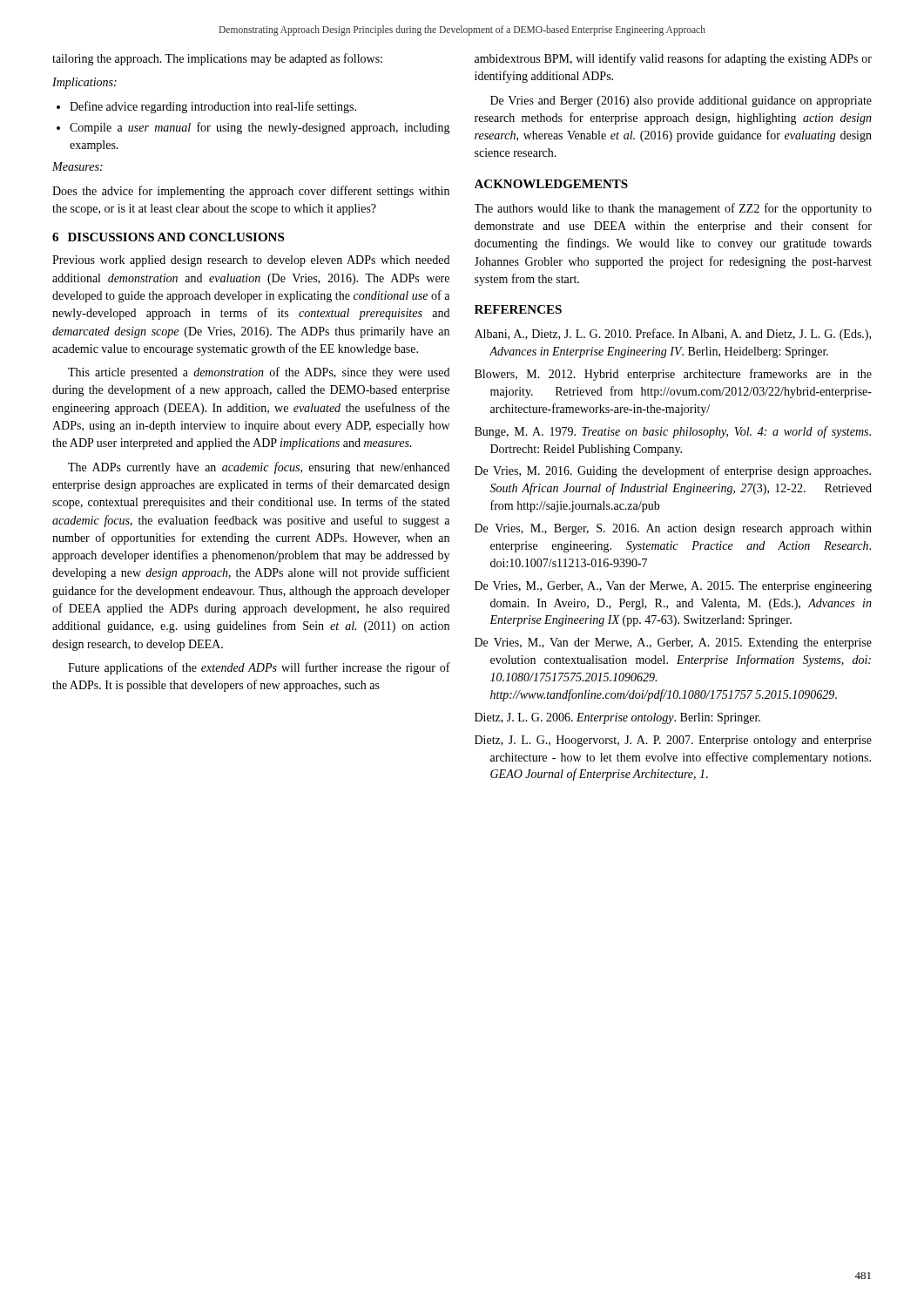Find the text starting "Define advice regarding introduction into"
The width and height of the screenshot is (924, 1307).
213,106
